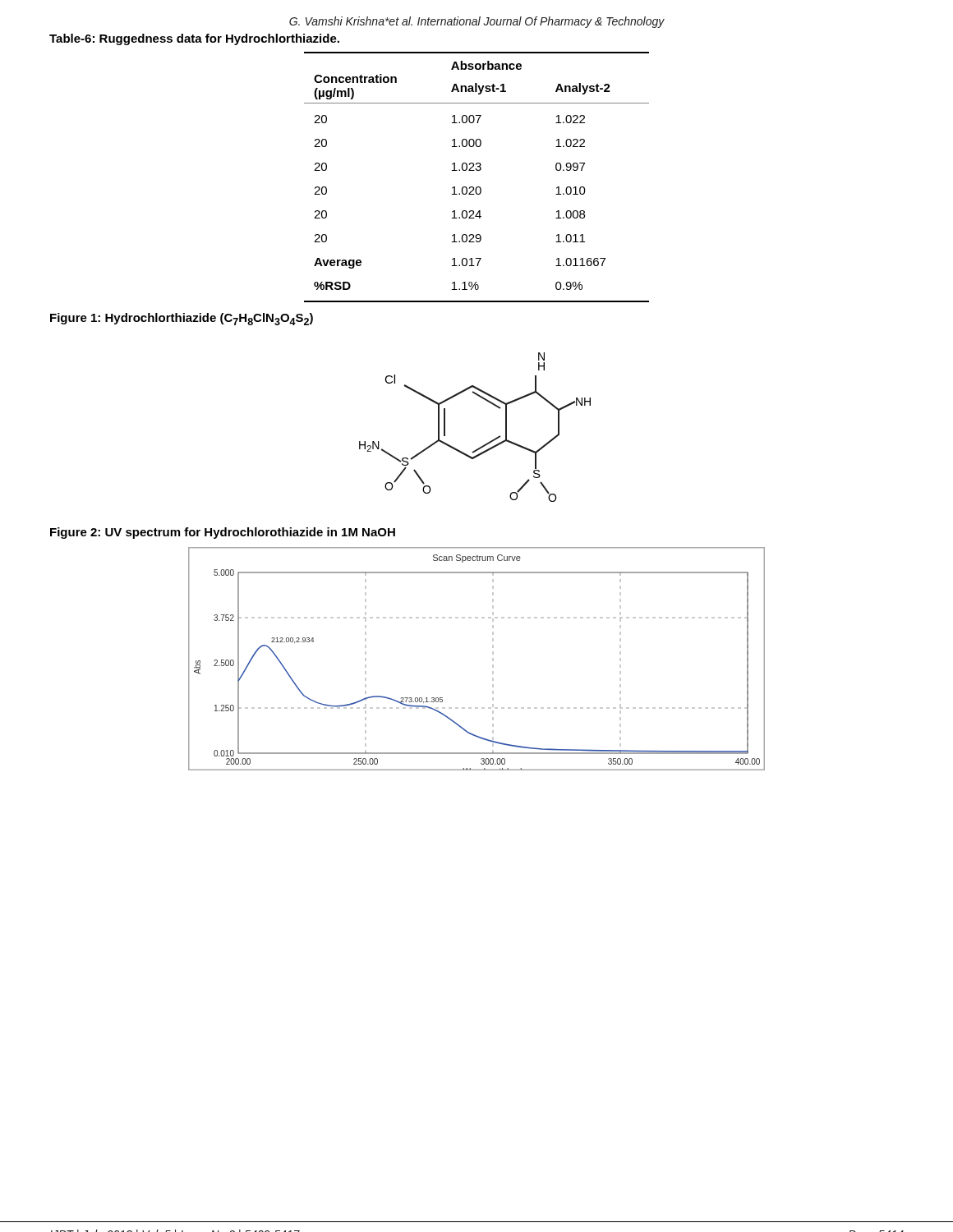The image size is (953, 1232).
Task: Find the illustration
Action: [x=476, y=426]
